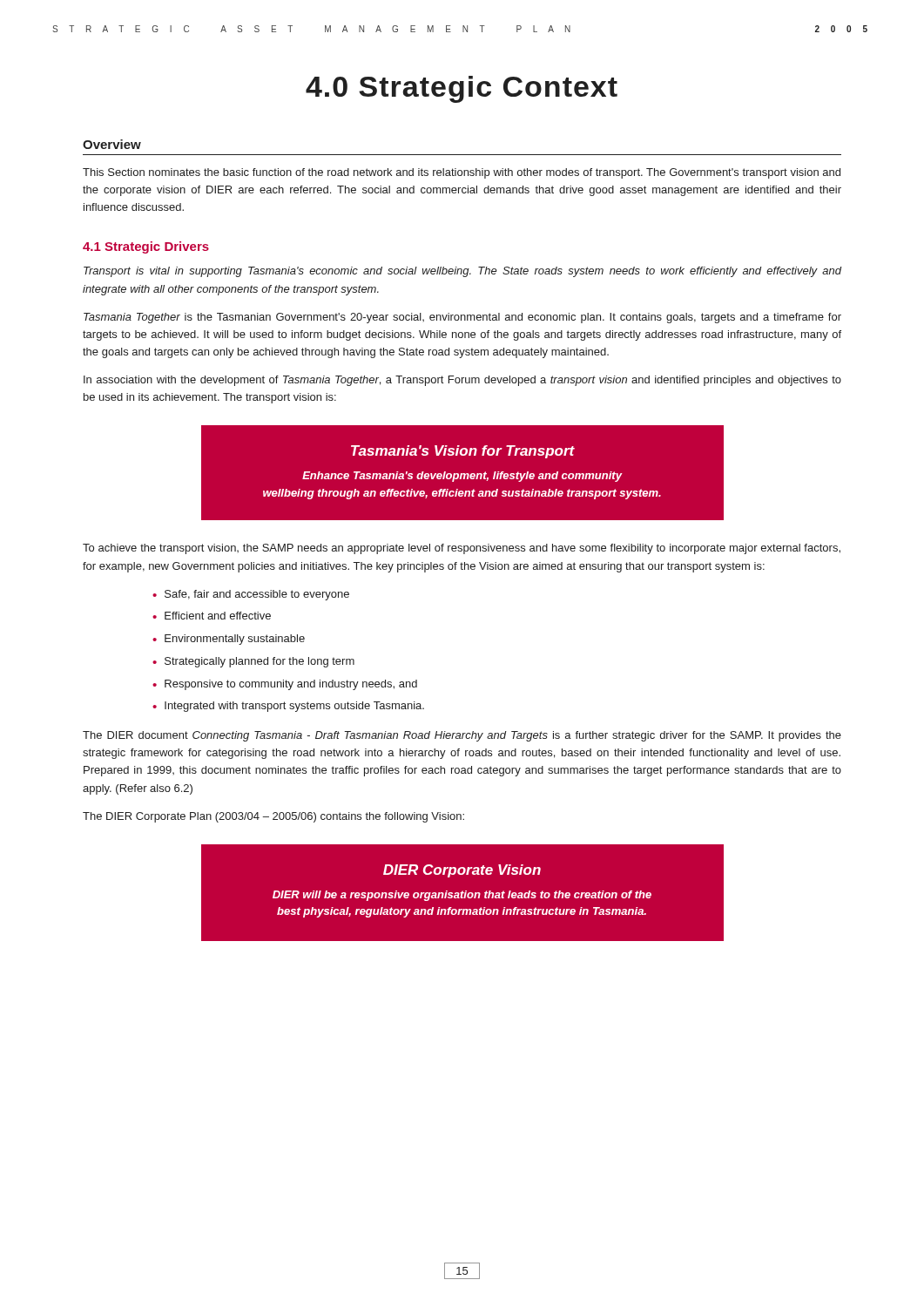Click on the text starting "The DIER document Connecting Tasmania"
Screen dimensions: 1307x924
(x=462, y=761)
